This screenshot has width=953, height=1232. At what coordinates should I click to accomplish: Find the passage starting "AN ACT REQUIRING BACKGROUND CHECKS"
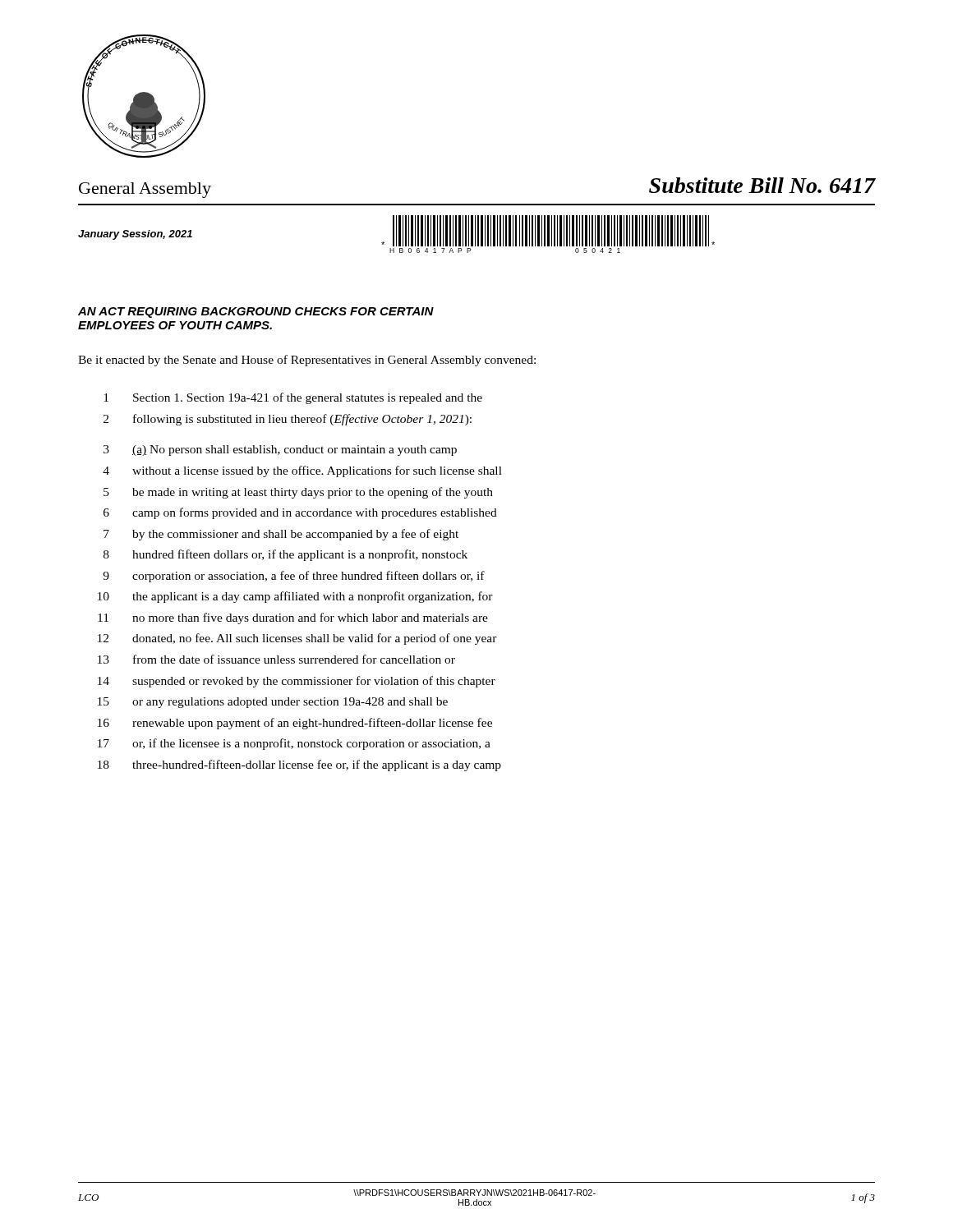pyautogui.click(x=256, y=318)
